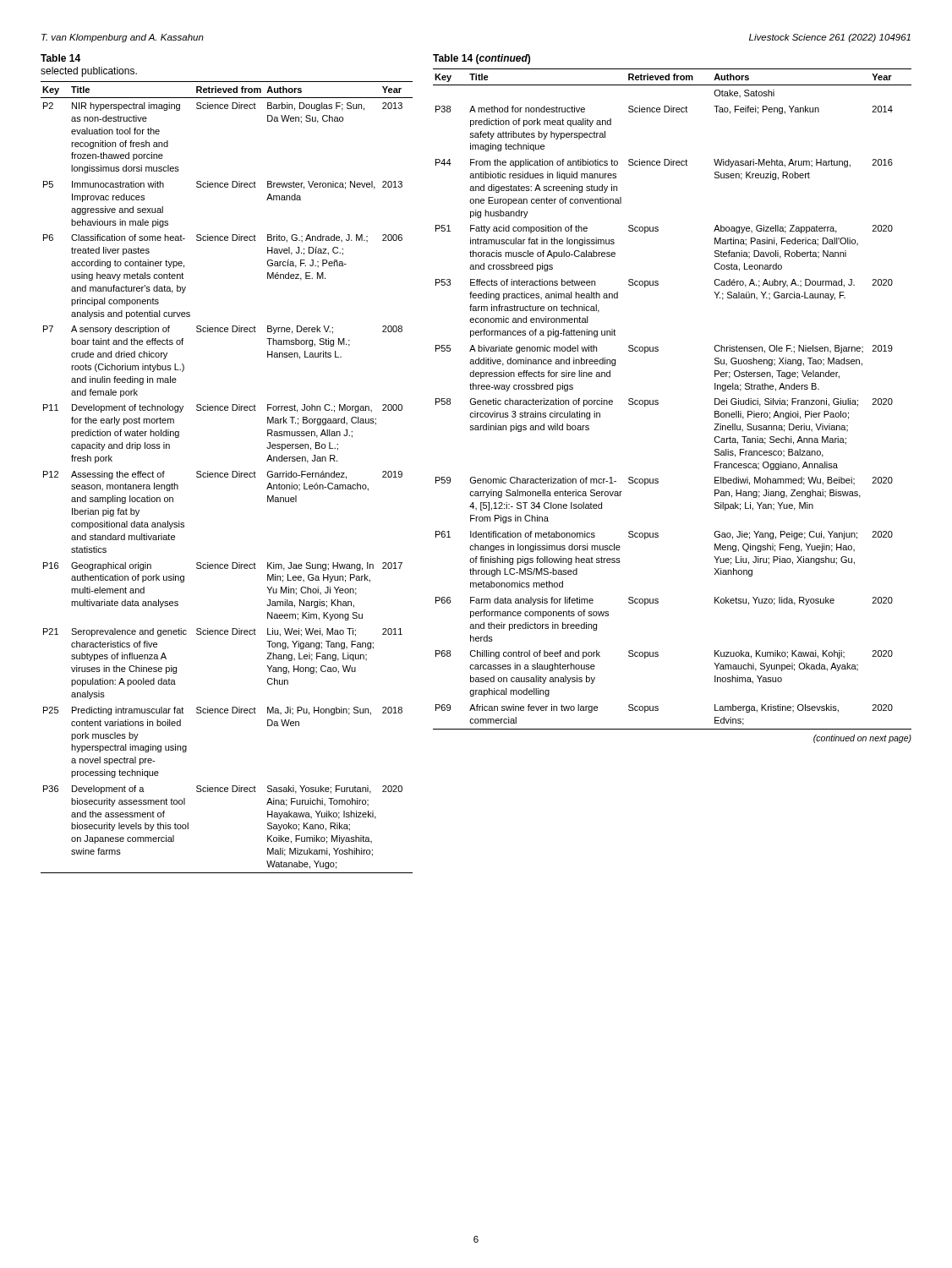Image resolution: width=952 pixels, height=1268 pixels.
Task: Select the caption that reads "(continued on next page)"
Action: pyautogui.click(x=862, y=738)
